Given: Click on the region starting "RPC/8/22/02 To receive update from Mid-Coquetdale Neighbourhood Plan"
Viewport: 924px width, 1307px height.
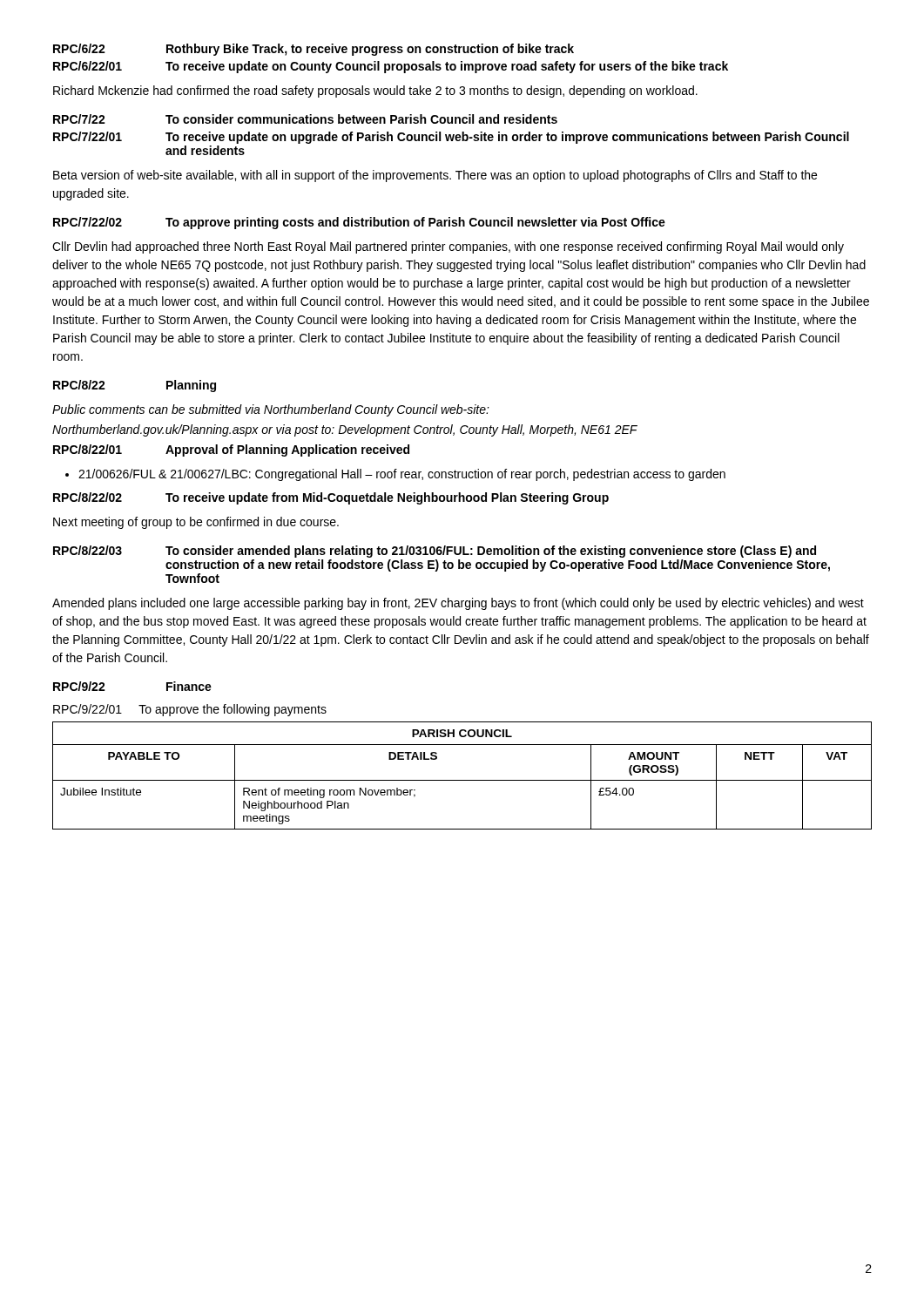Looking at the screenshot, I should tap(462, 498).
